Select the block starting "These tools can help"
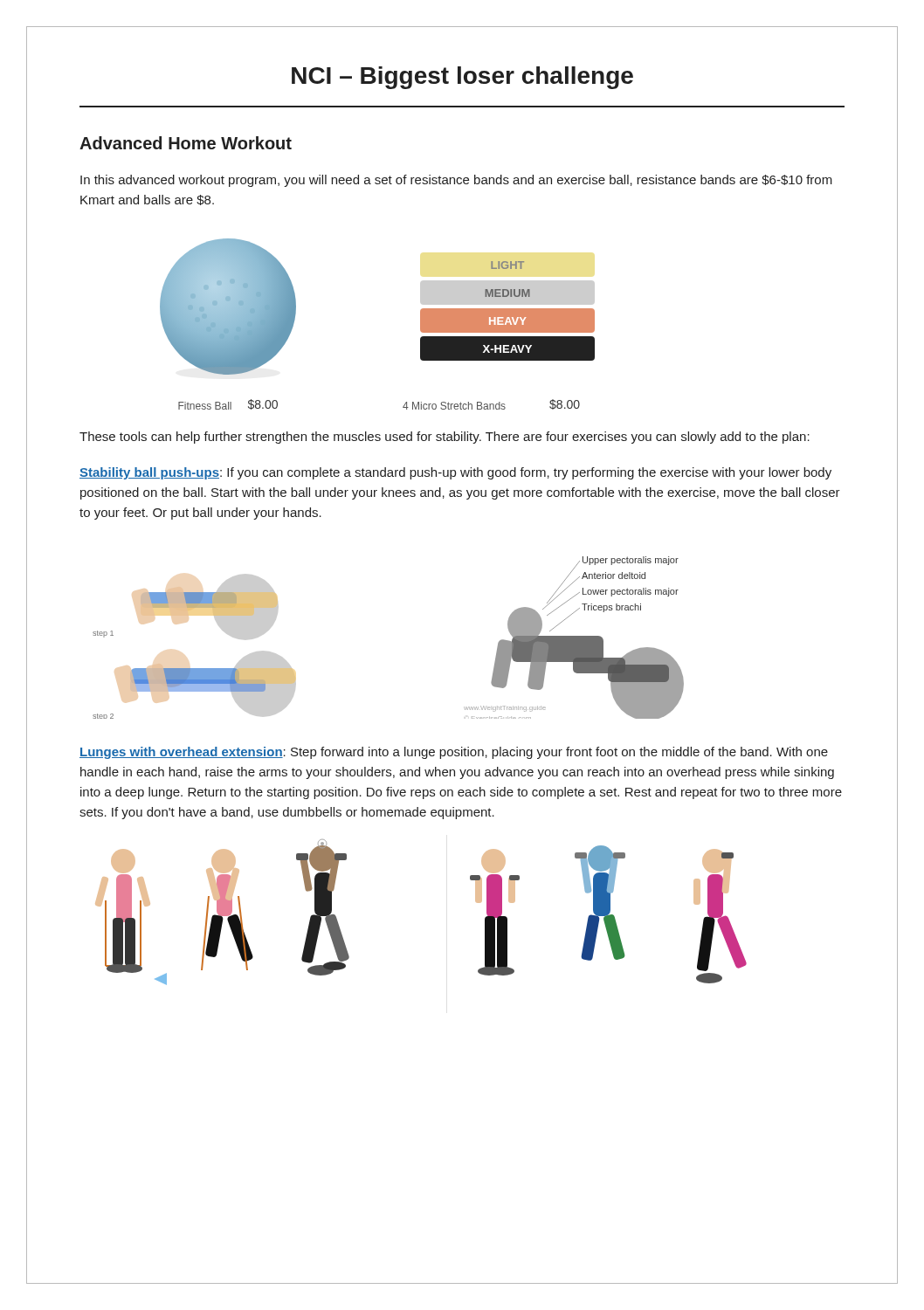Viewport: 924px width, 1310px height. coord(462,436)
